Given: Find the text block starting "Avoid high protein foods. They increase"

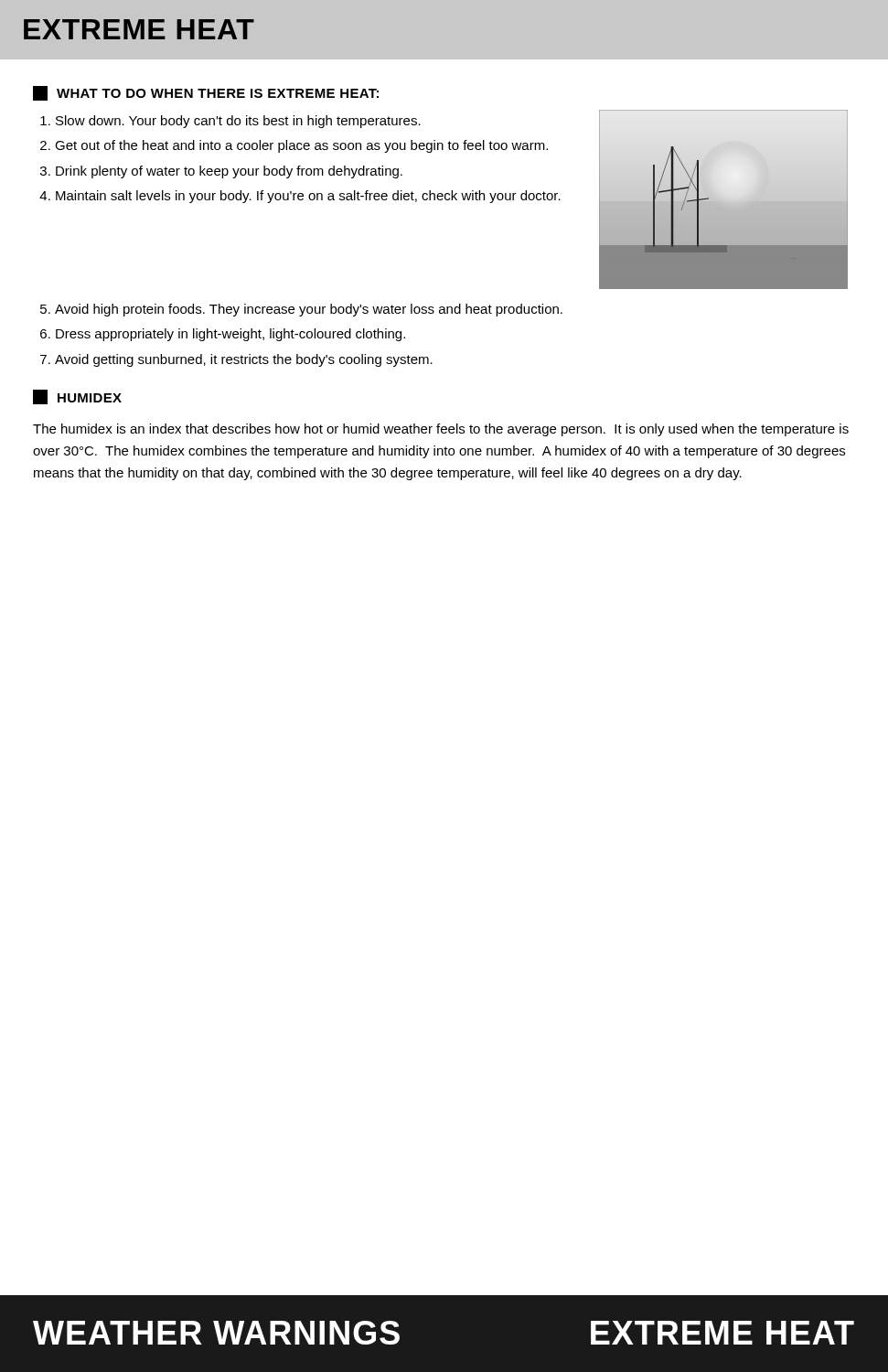Looking at the screenshot, I should pyautogui.click(x=309, y=309).
